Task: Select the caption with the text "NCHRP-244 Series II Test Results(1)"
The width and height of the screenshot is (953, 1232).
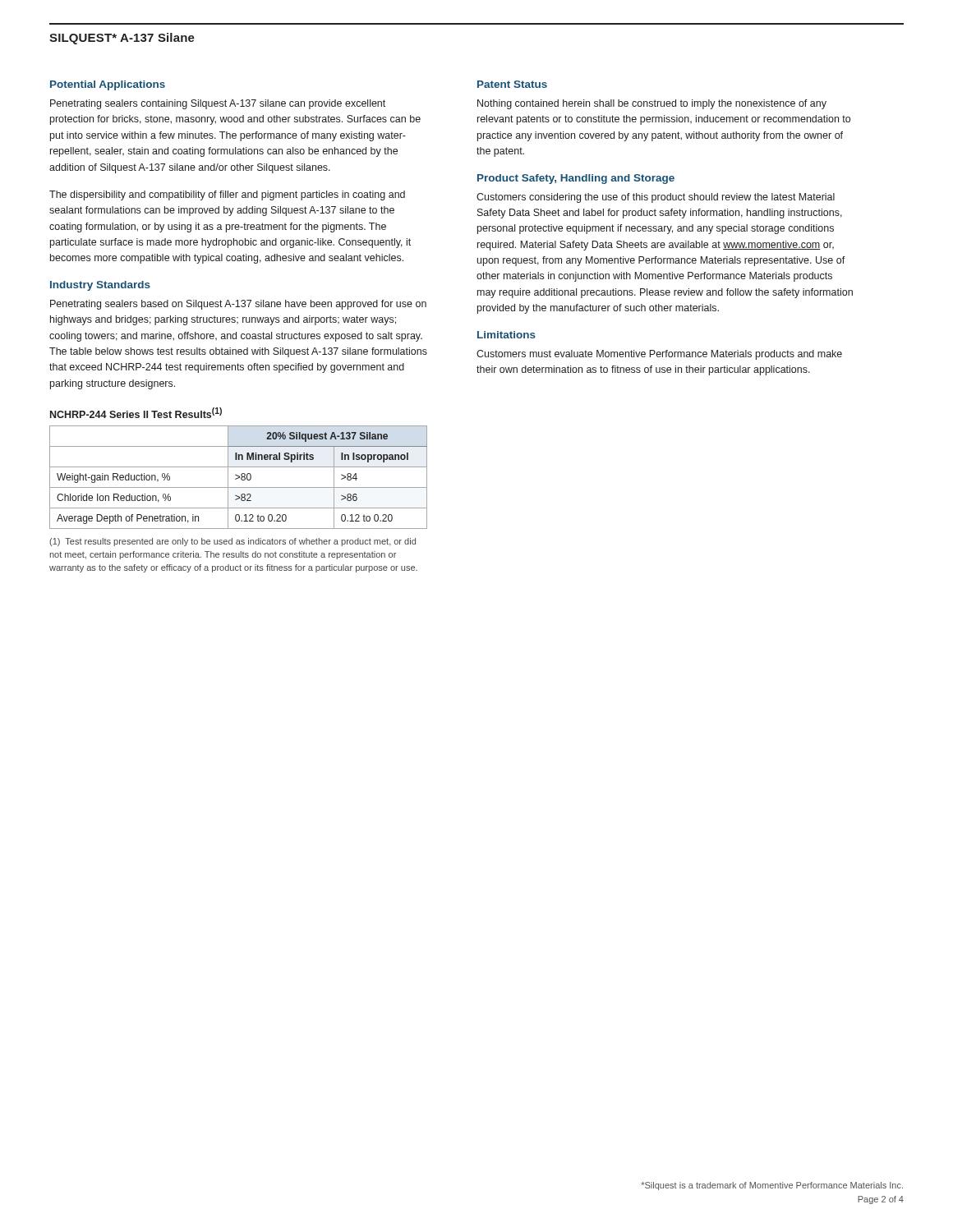Action: 136,414
